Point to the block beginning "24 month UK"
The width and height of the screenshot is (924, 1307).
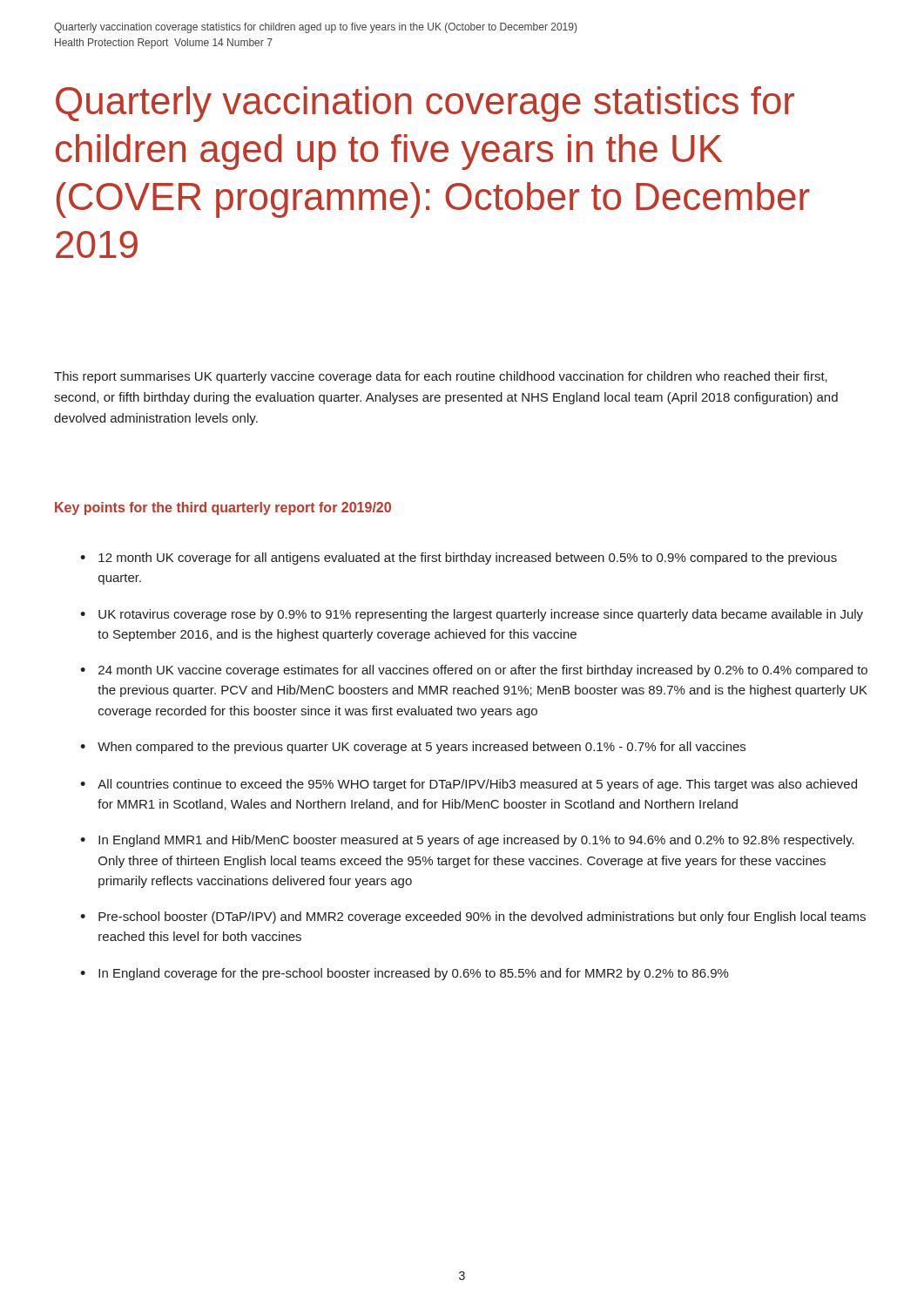click(484, 690)
